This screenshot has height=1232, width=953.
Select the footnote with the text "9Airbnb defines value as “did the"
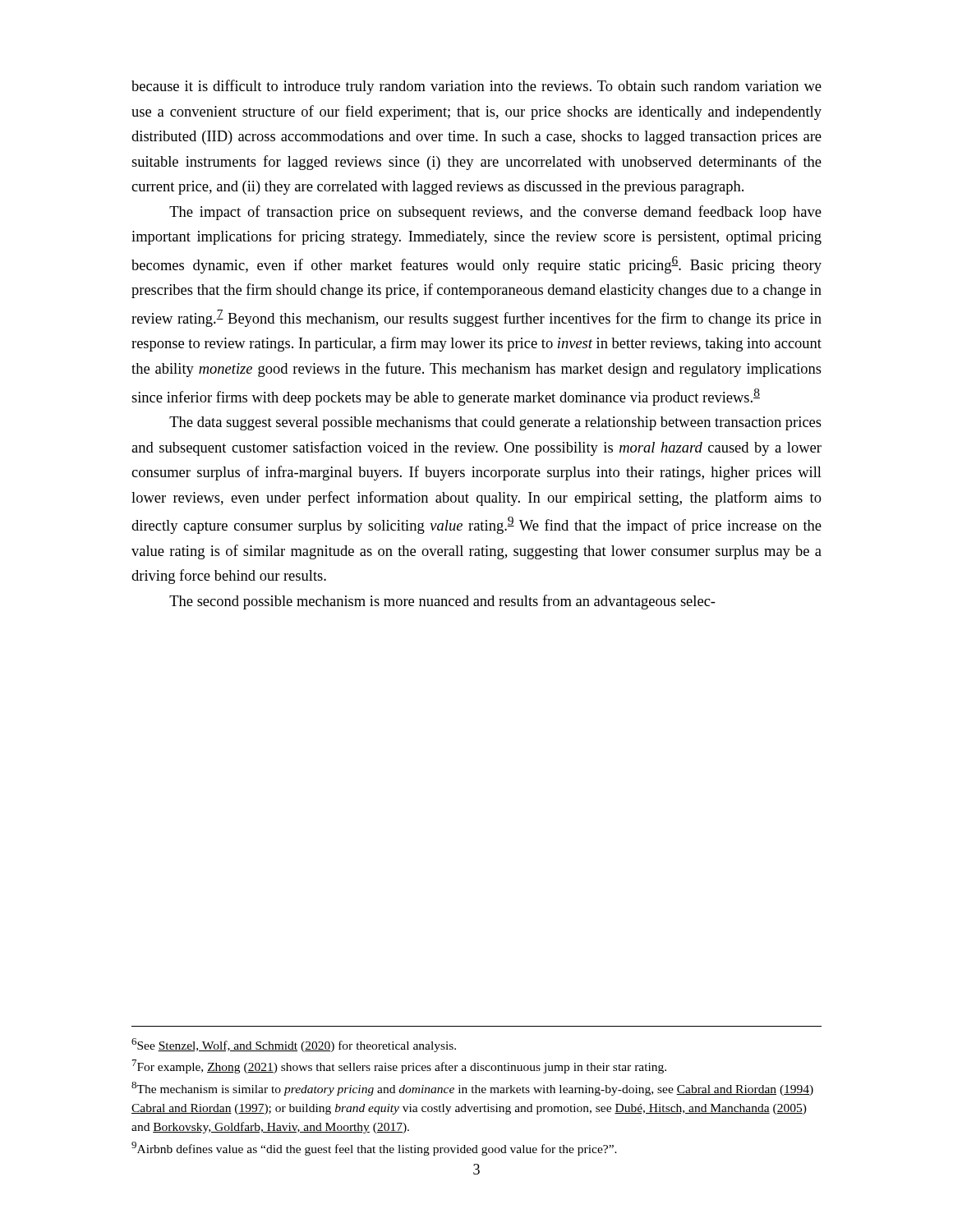[476, 1147]
